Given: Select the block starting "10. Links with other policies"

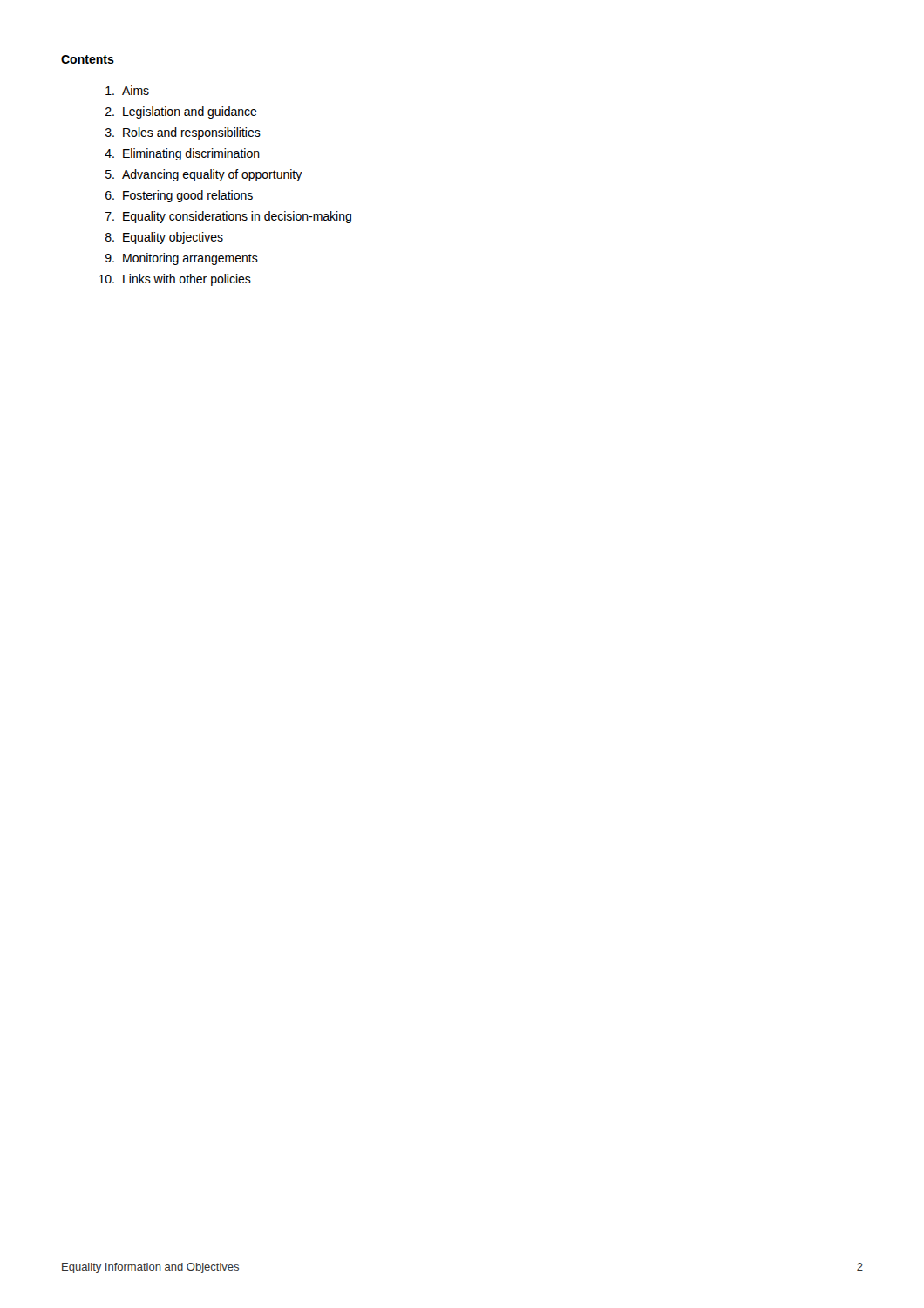Looking at the screenshot, I should pos(169,279).
